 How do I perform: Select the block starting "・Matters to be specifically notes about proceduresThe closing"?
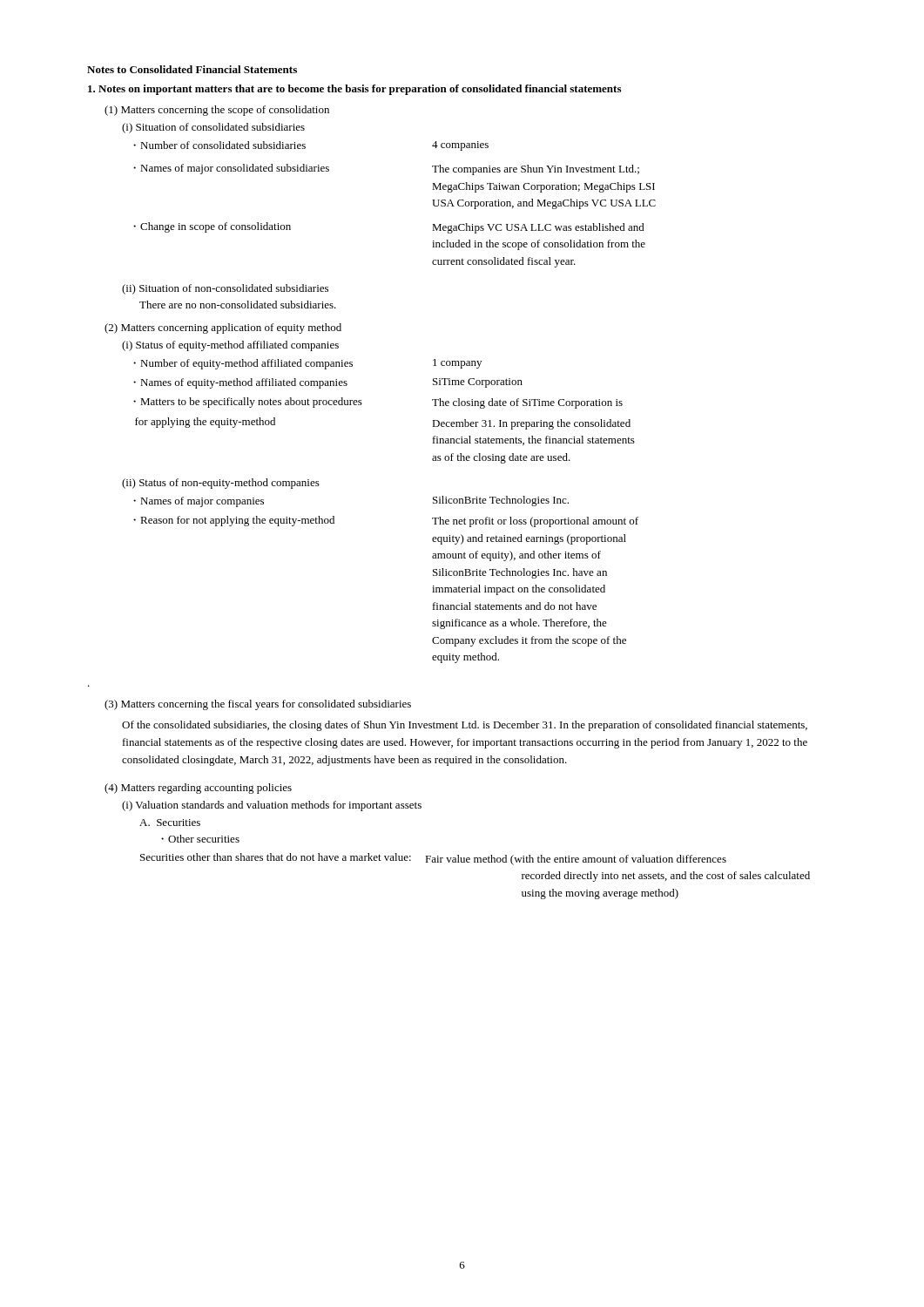tap(479, 430)
